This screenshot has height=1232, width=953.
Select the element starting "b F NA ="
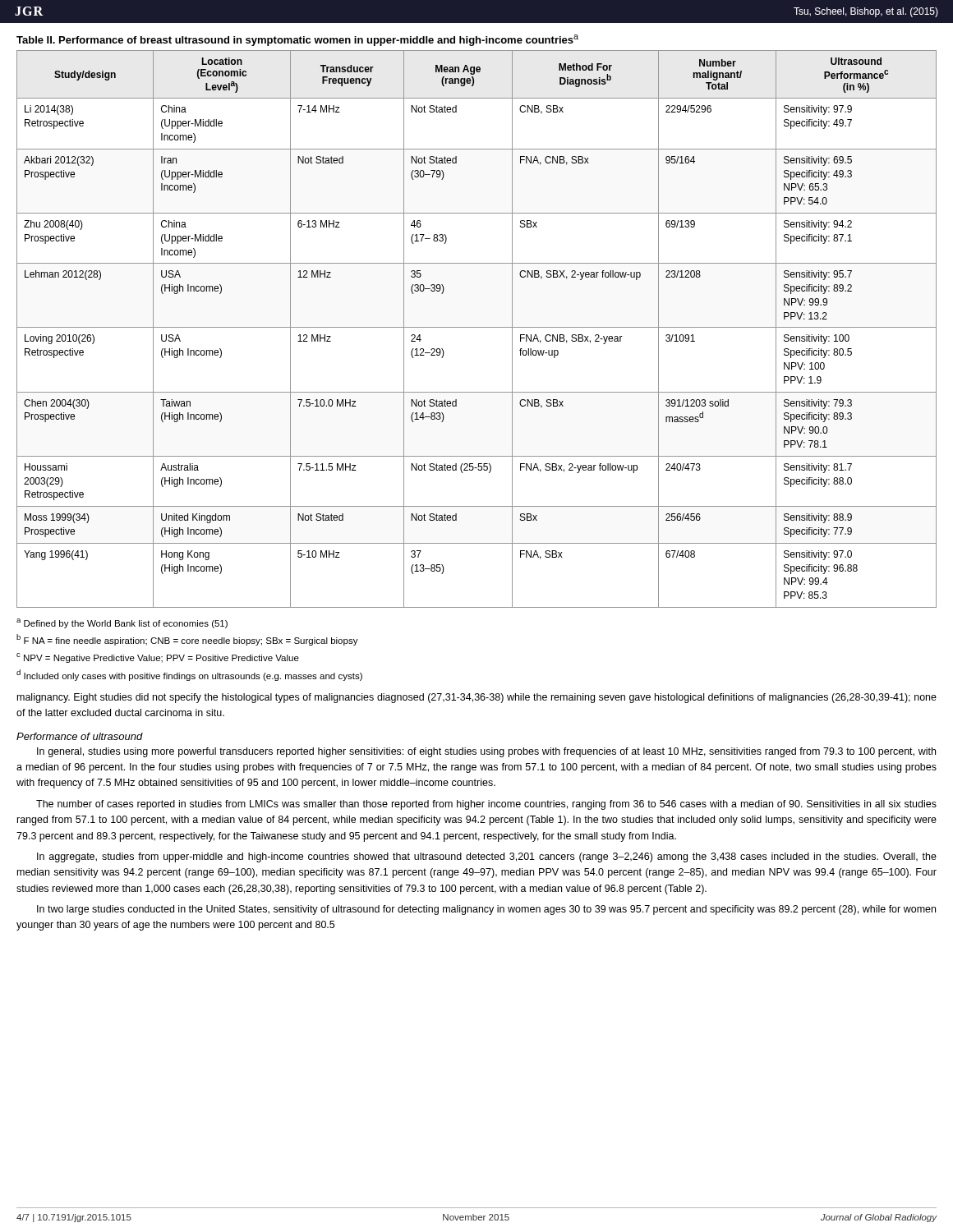[187, 639]
